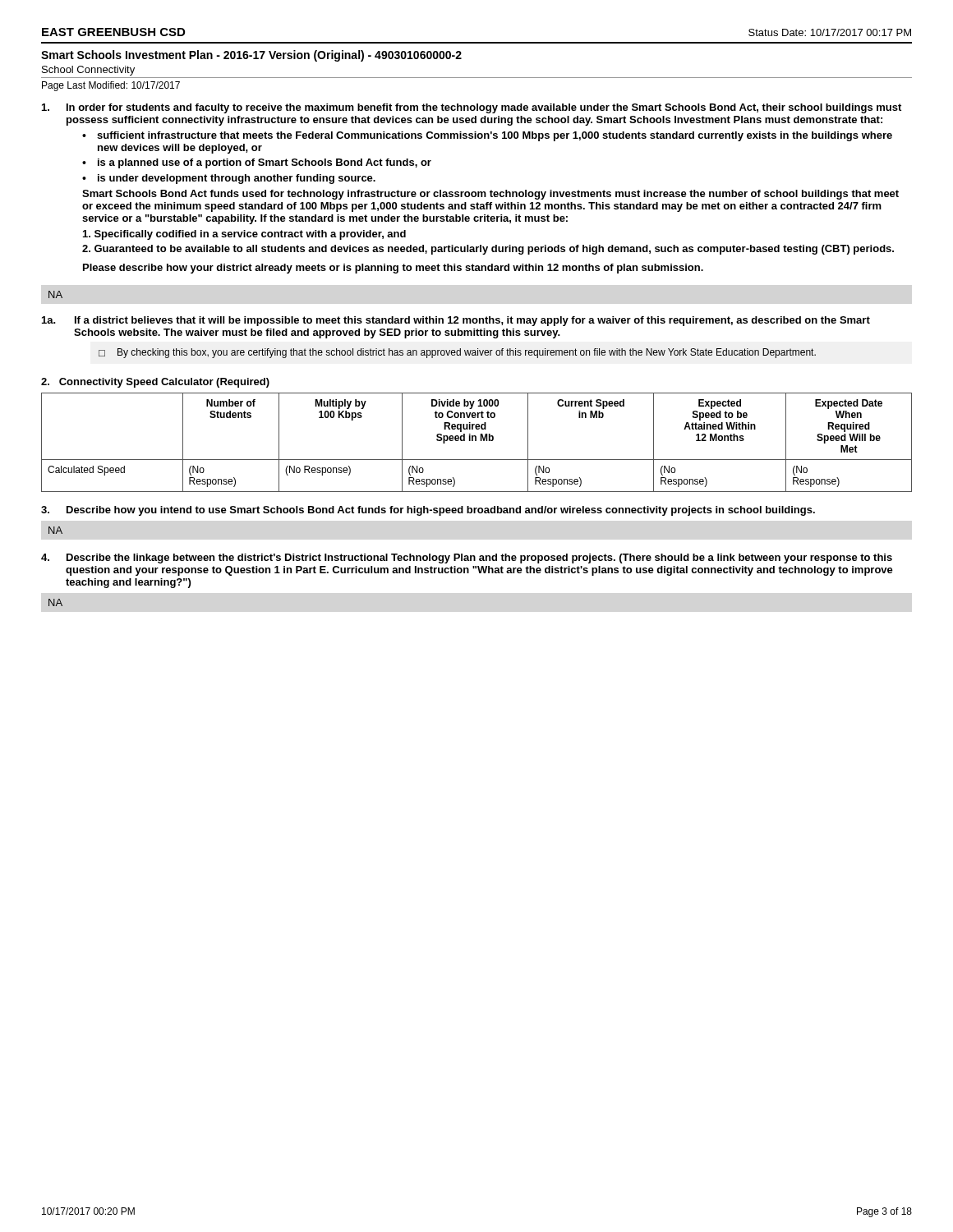This screenshot has height=1232, width=953.
Task: Click on the text block starting "School Connectivity"
Action: [x=88, y=69]
